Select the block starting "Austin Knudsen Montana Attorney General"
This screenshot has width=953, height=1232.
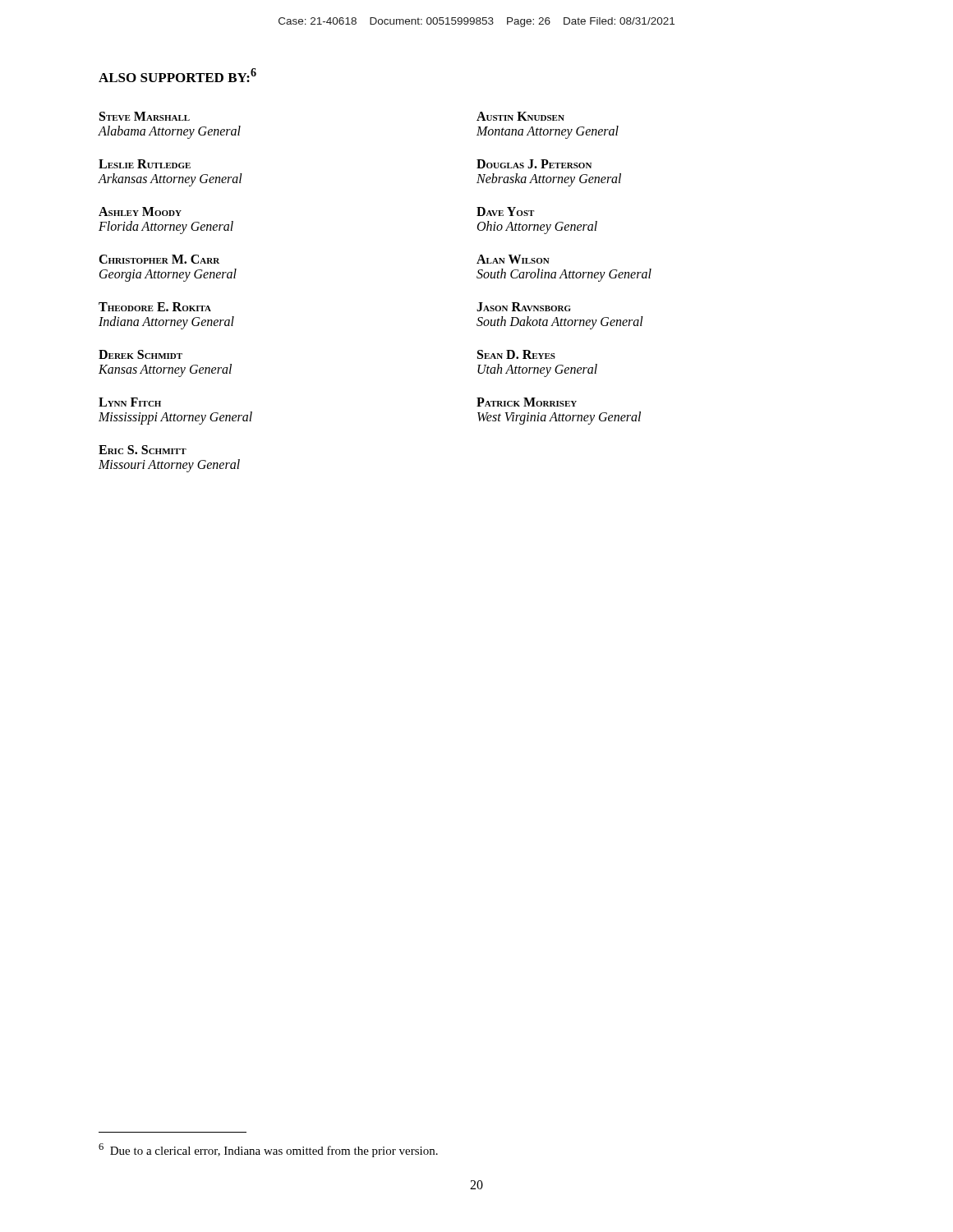point(520,116)
